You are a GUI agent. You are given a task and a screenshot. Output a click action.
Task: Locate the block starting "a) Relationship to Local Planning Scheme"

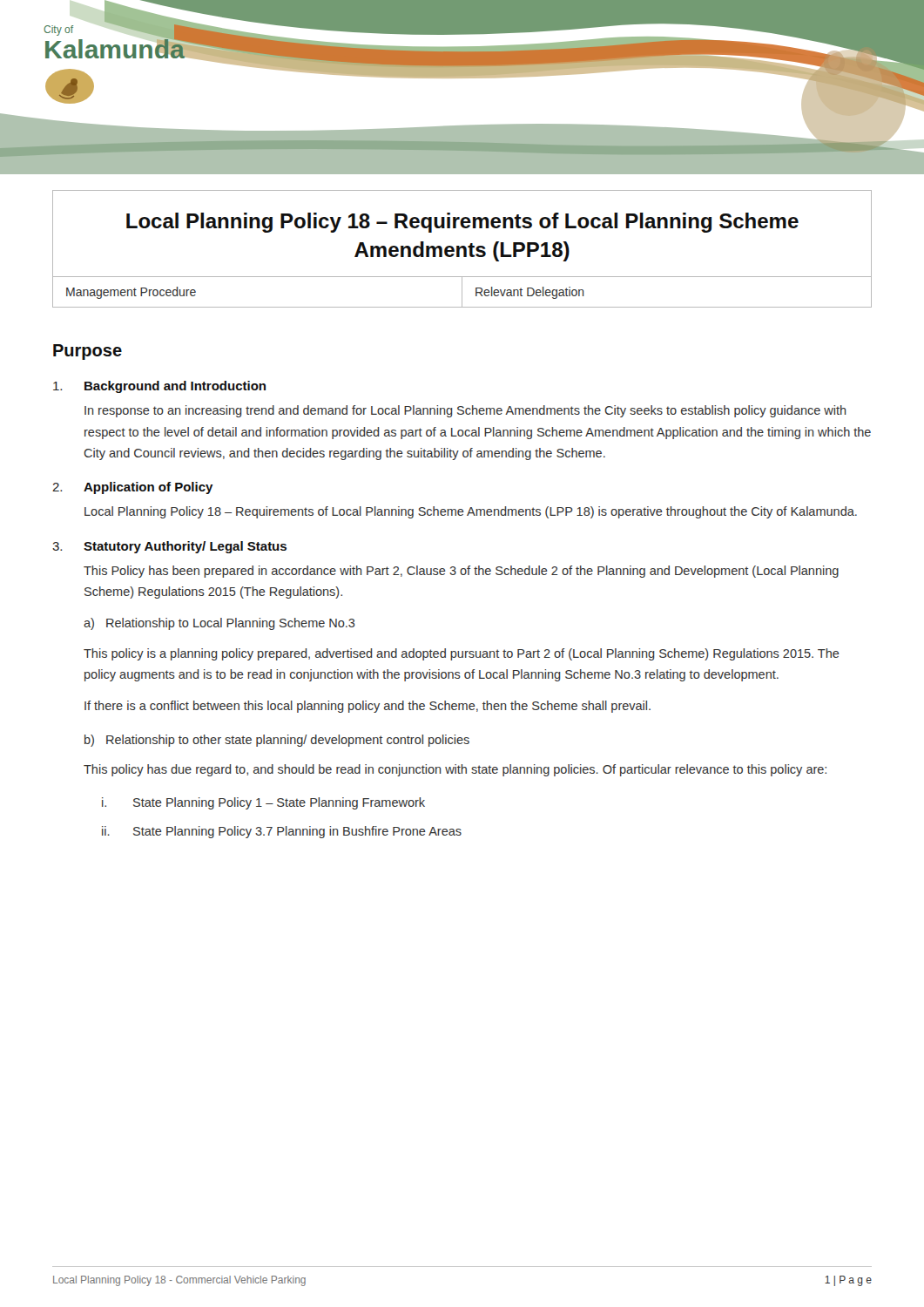point(219,623)
